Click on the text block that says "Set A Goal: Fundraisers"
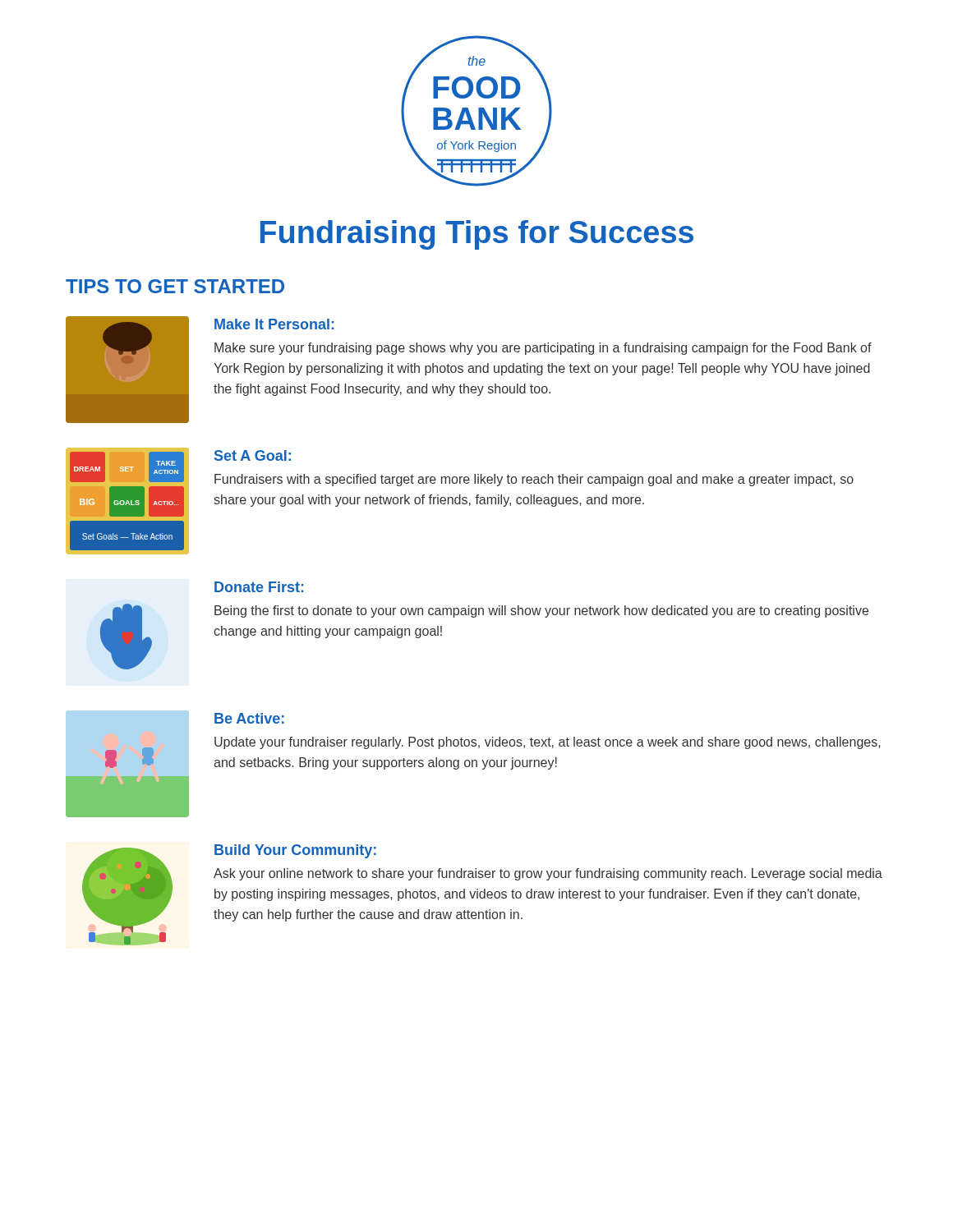Viewport: 953px width, 1232px height. 550,479
